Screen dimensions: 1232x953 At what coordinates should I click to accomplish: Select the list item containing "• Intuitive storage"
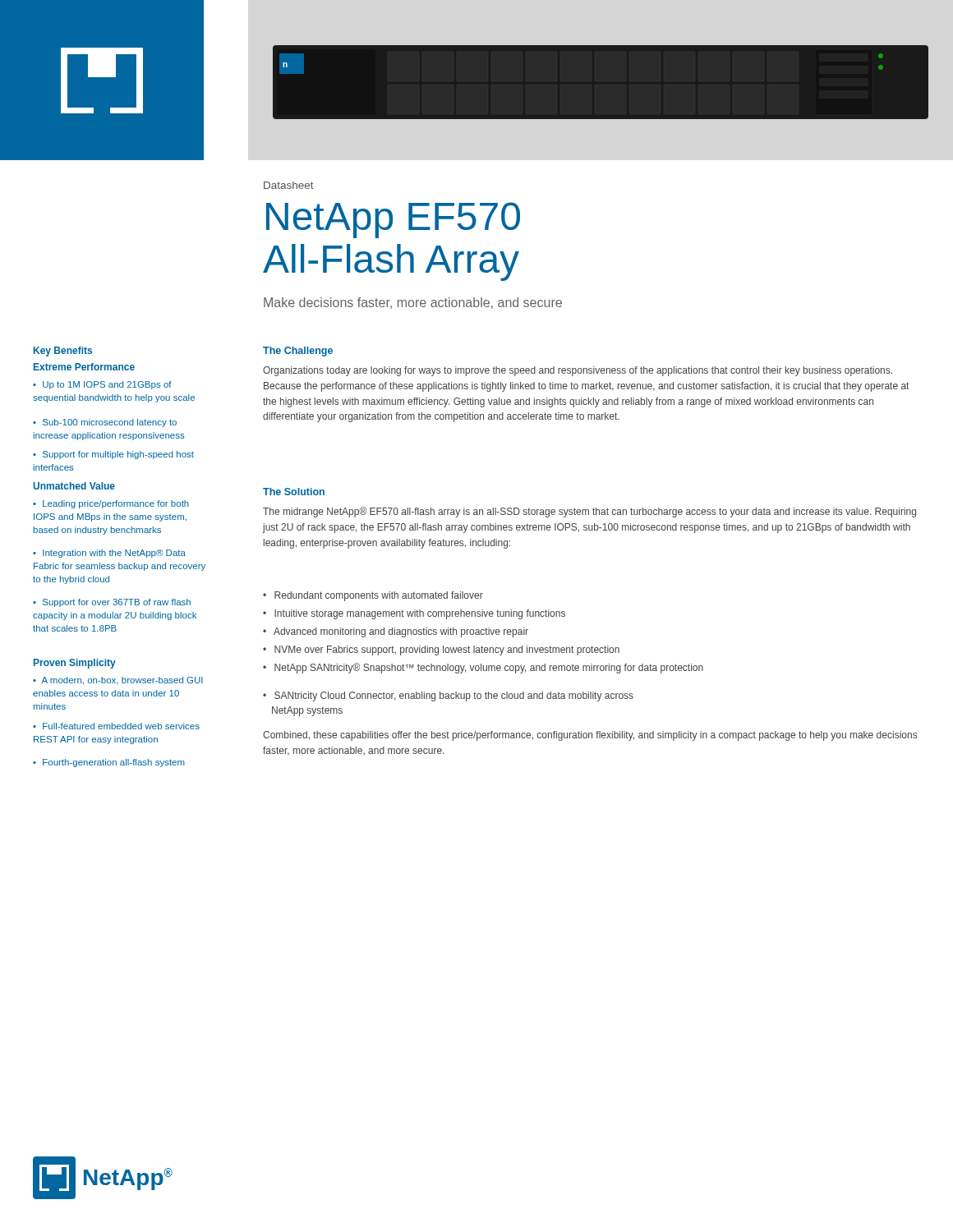pyautogui.click(x=414, y=614)
